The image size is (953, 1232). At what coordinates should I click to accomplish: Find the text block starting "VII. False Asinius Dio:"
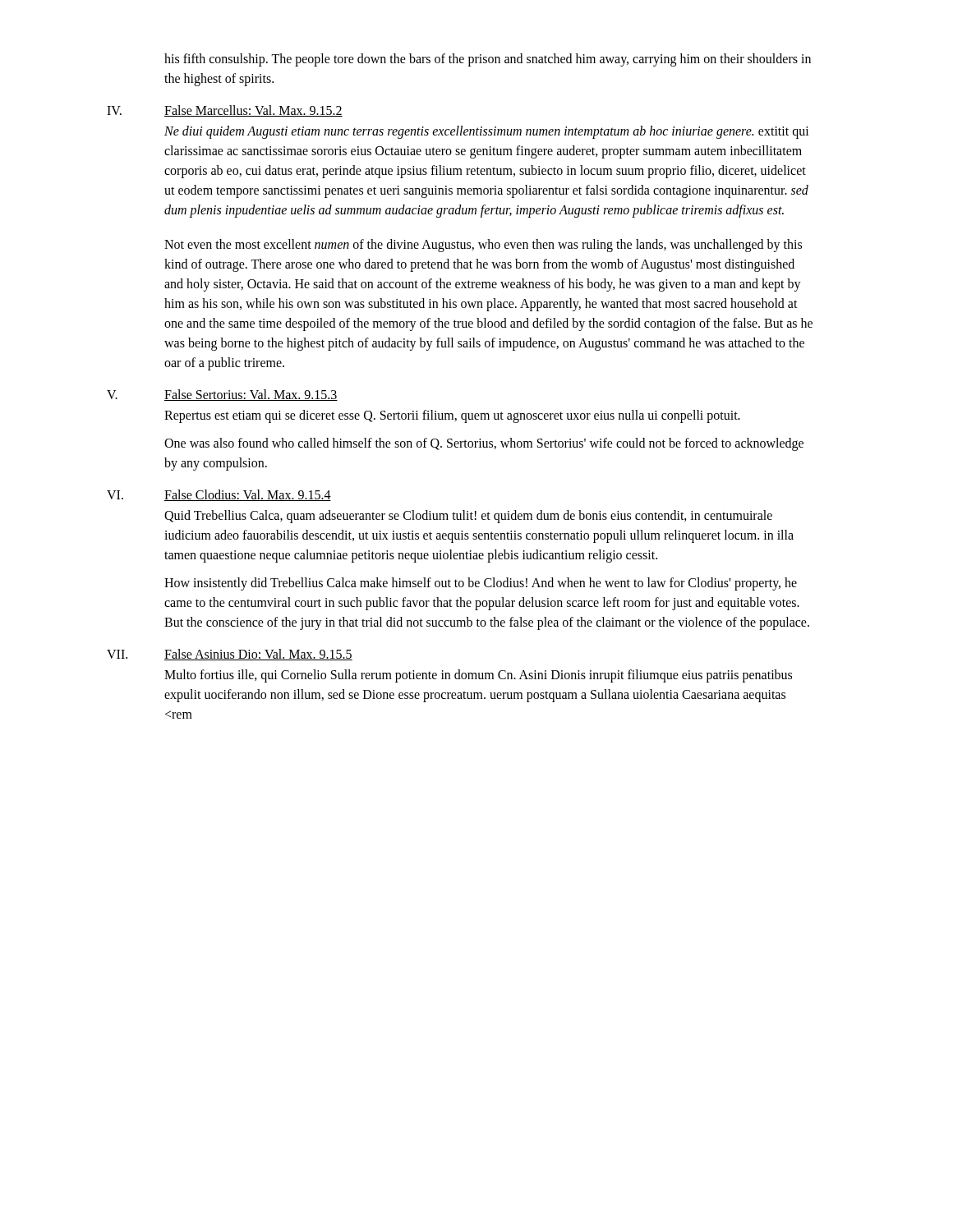pyautogui.click(x=230, y=655)
